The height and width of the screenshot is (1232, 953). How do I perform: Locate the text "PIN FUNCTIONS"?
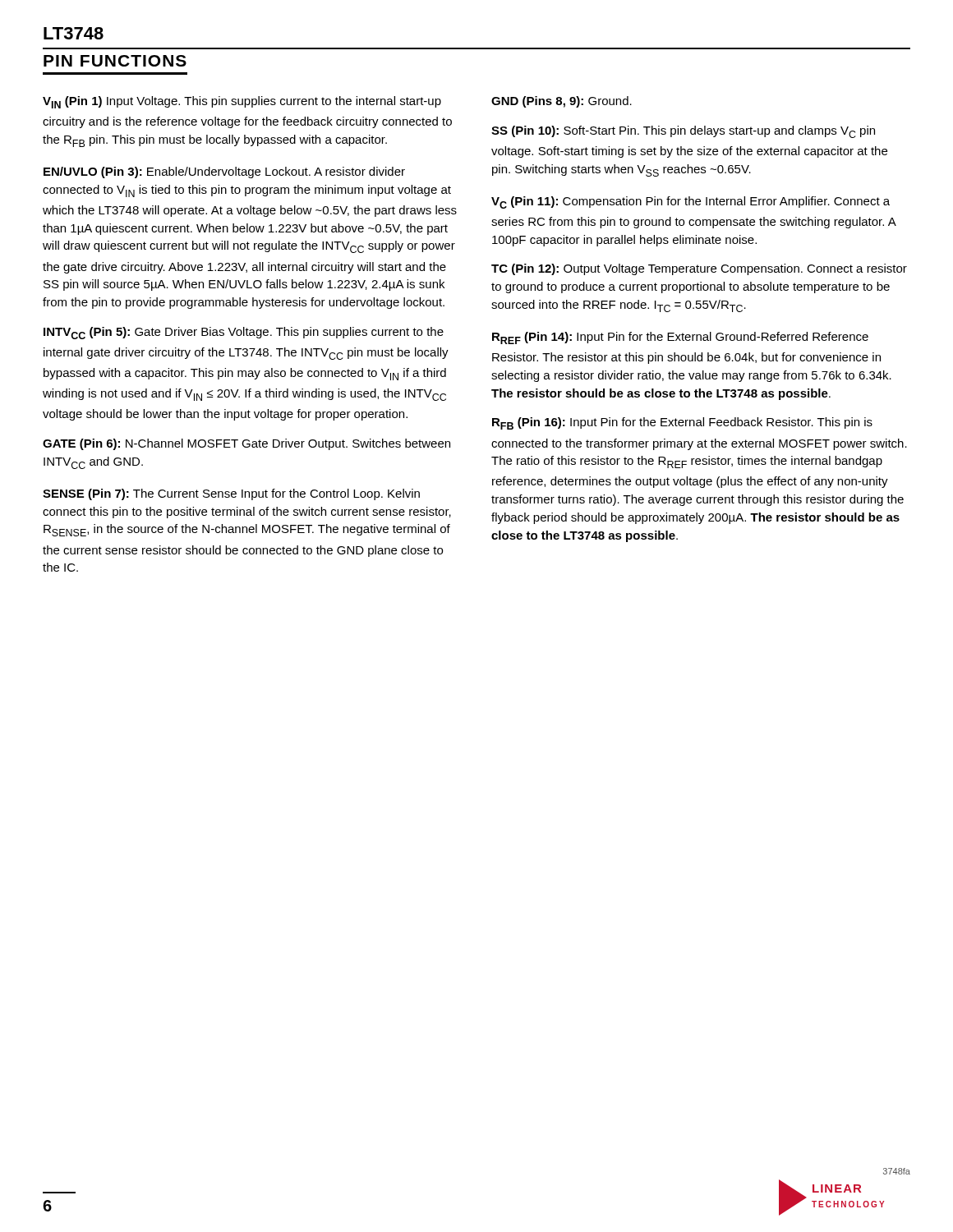pos(115,63)
